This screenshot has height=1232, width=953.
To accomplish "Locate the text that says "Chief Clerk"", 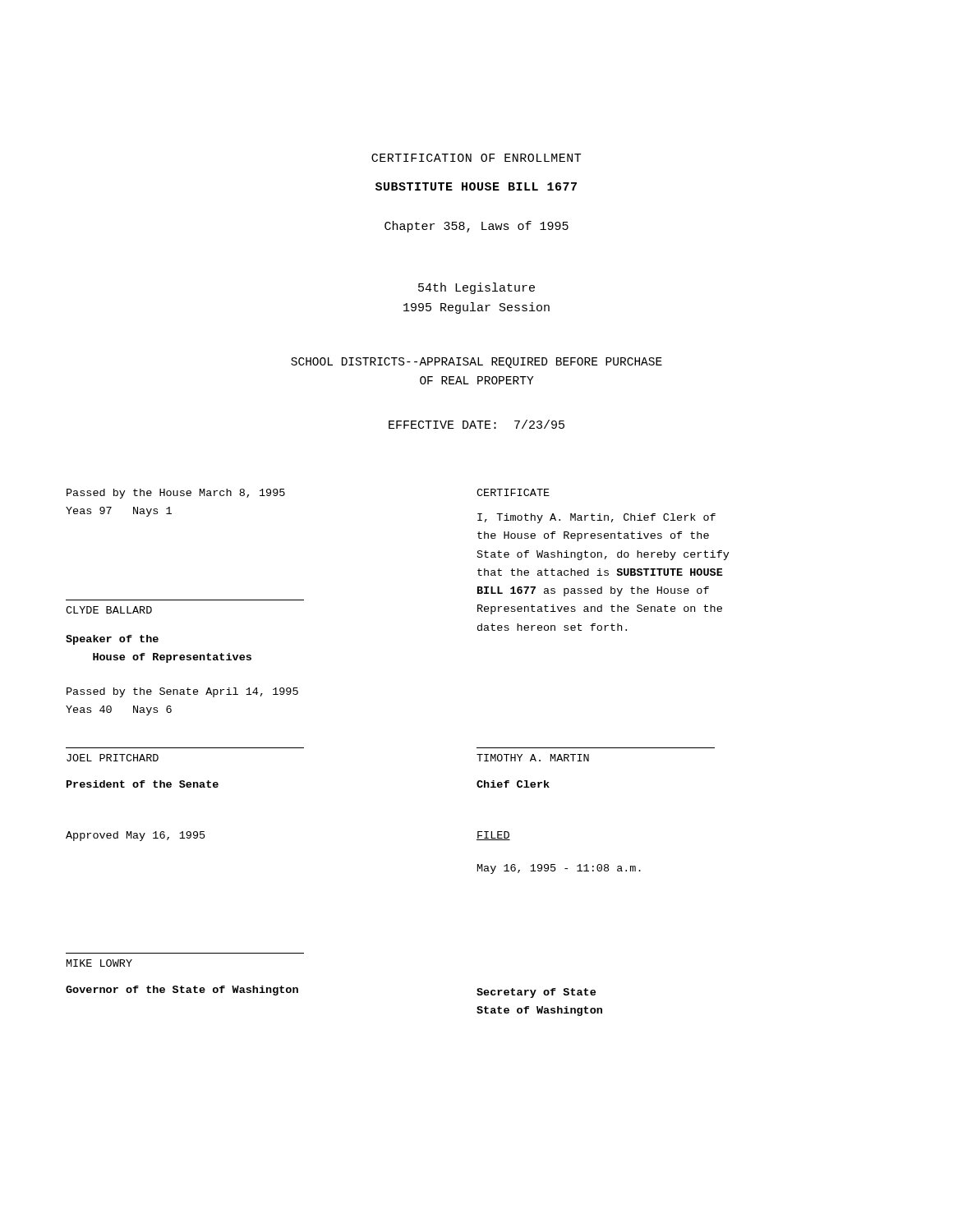I will (513, 785).
